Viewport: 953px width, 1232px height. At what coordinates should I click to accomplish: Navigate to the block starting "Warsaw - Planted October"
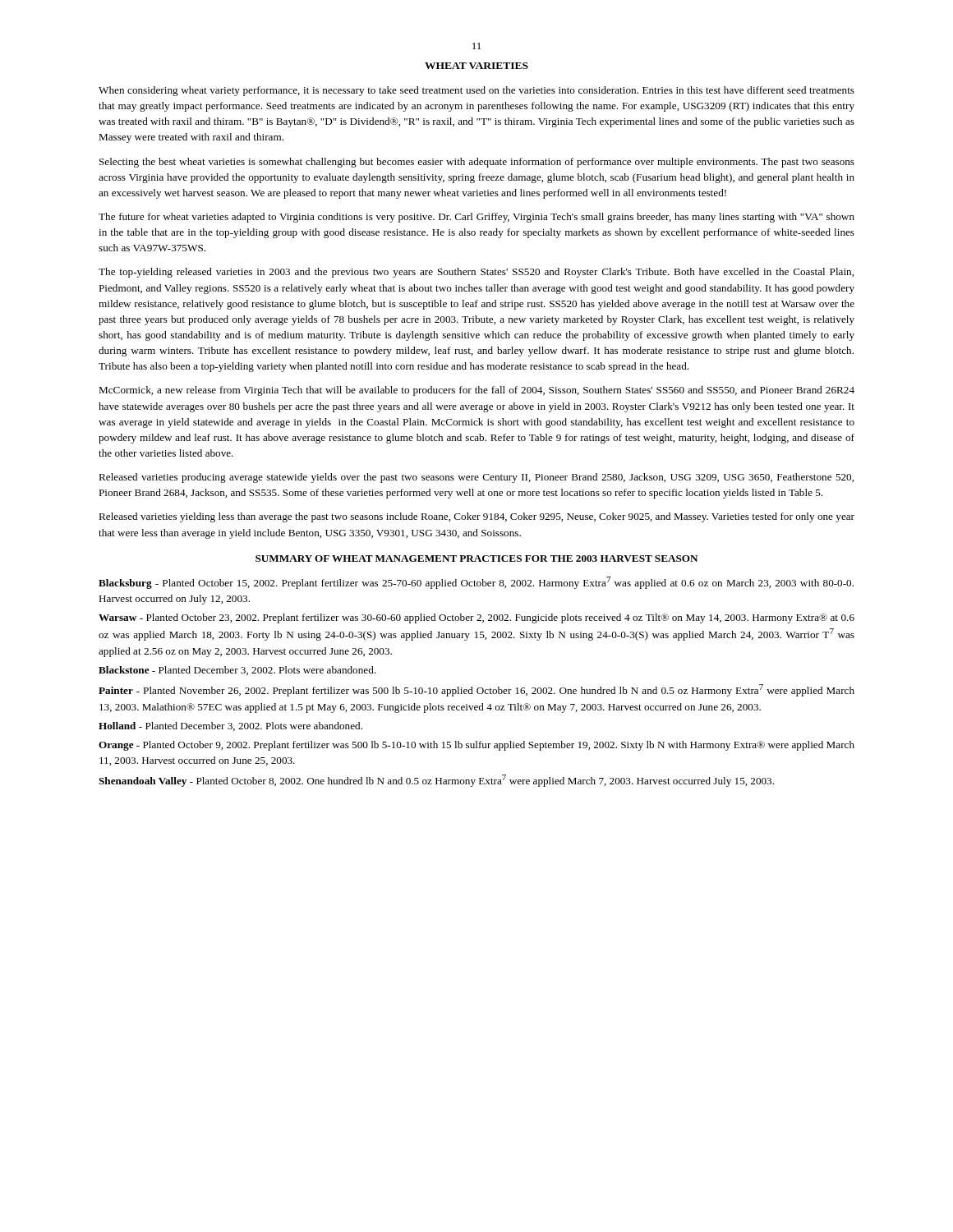pos(476,634)
